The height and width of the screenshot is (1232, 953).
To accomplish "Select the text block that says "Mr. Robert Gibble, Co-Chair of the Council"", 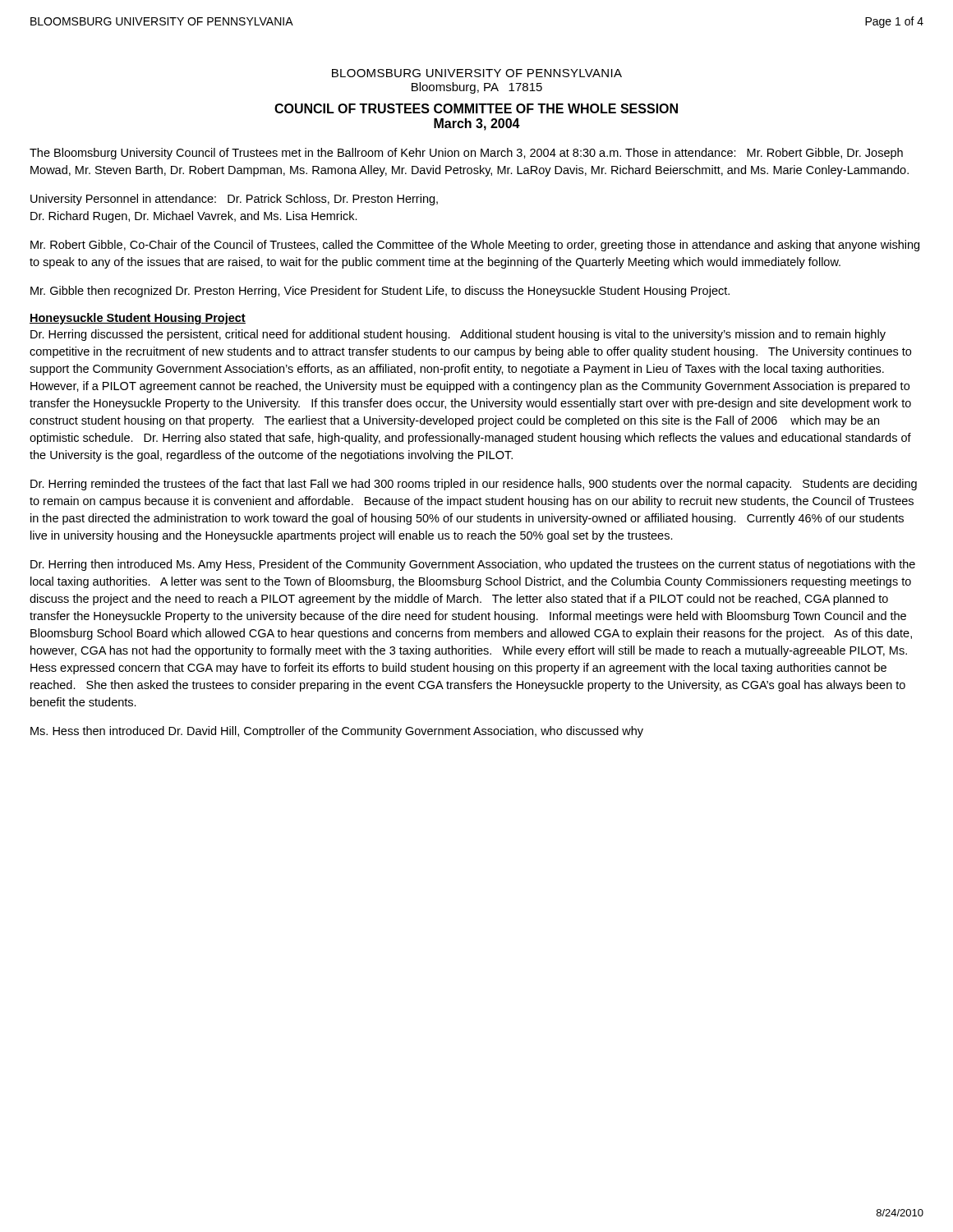I will pyautogui.click(x=475, y=253).
